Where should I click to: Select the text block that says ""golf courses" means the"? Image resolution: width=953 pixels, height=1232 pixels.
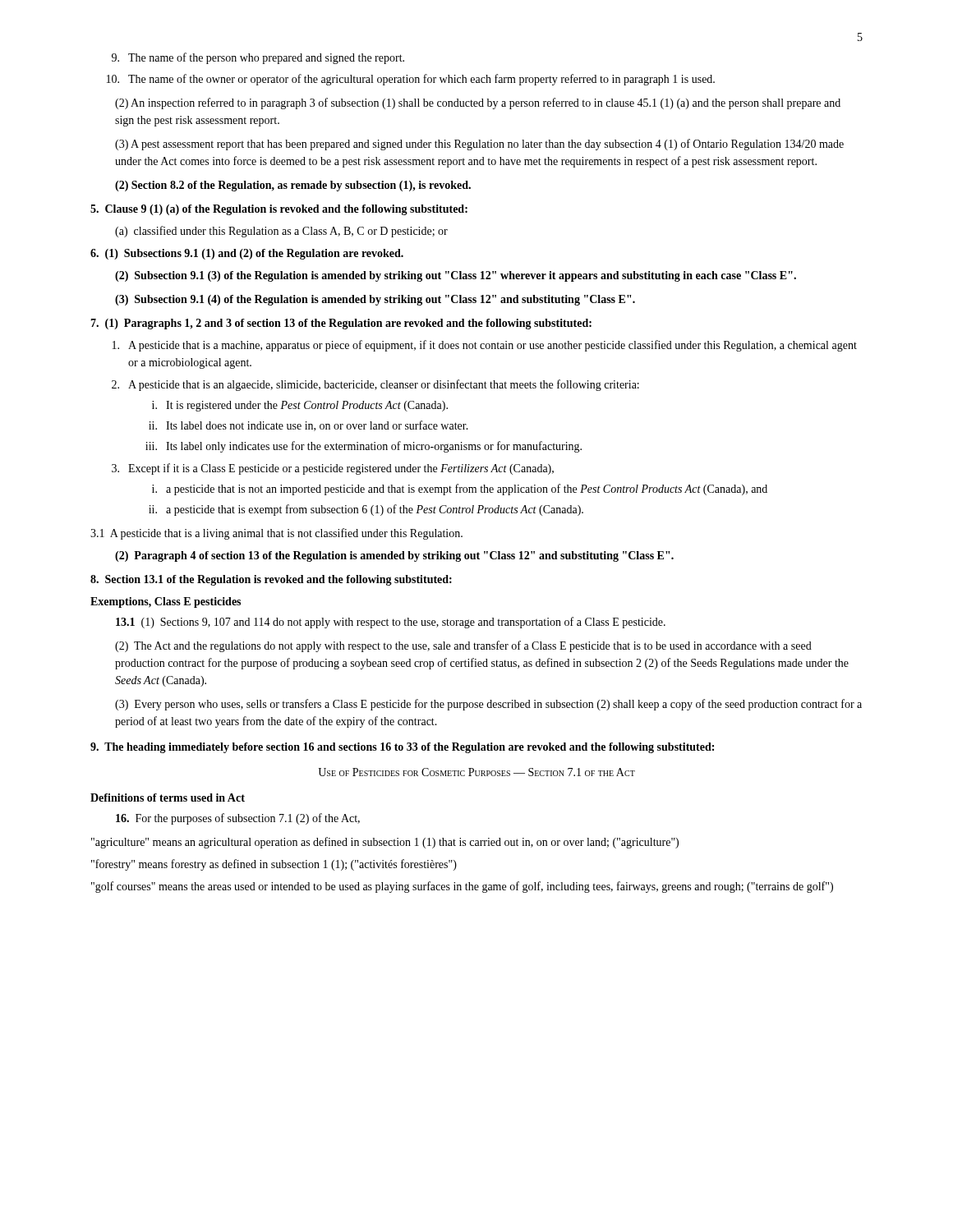pyautogui.click(x=462, y=887)
